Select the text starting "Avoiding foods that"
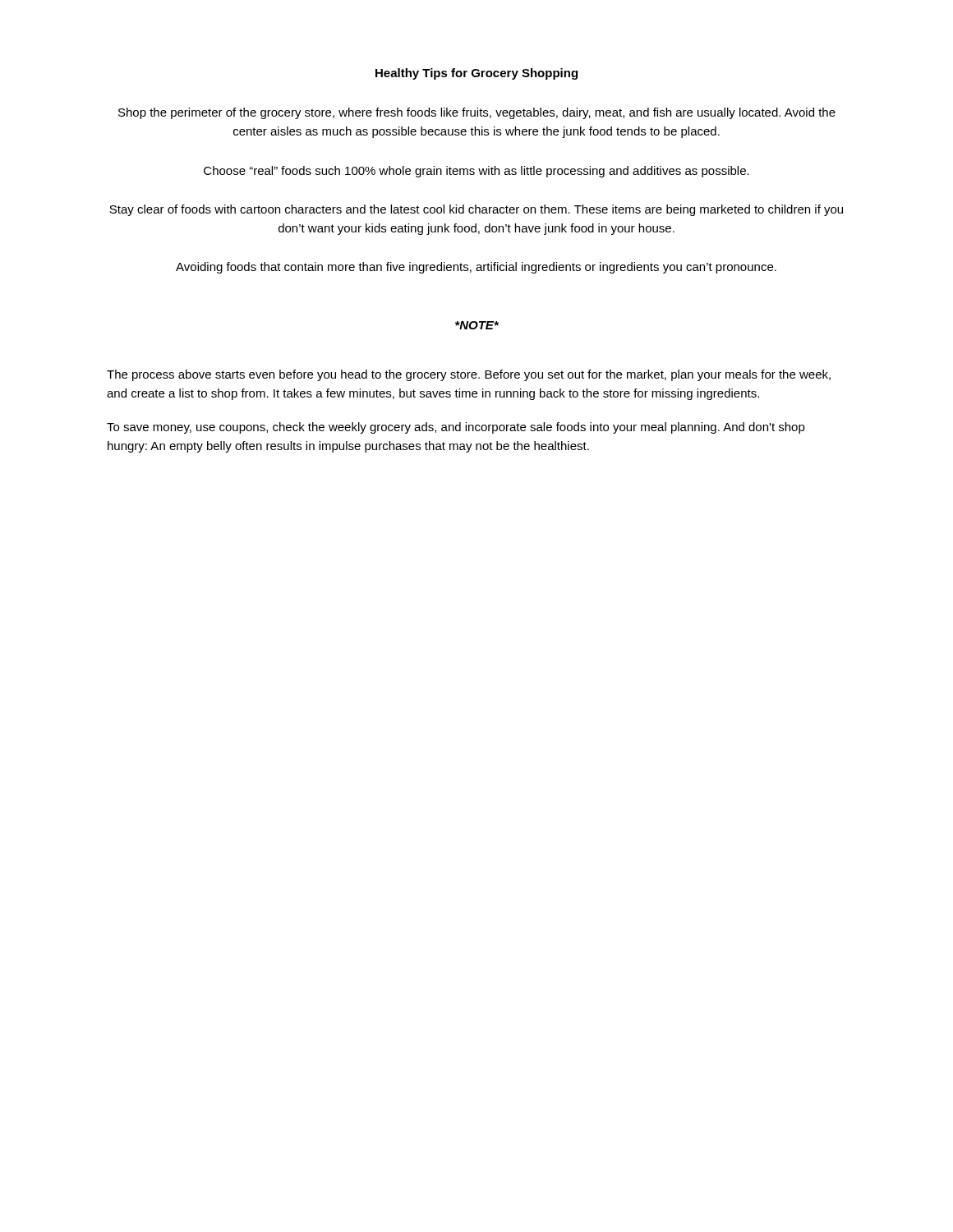Screen dimensions: 1232x953 click(x=476, y=267)
